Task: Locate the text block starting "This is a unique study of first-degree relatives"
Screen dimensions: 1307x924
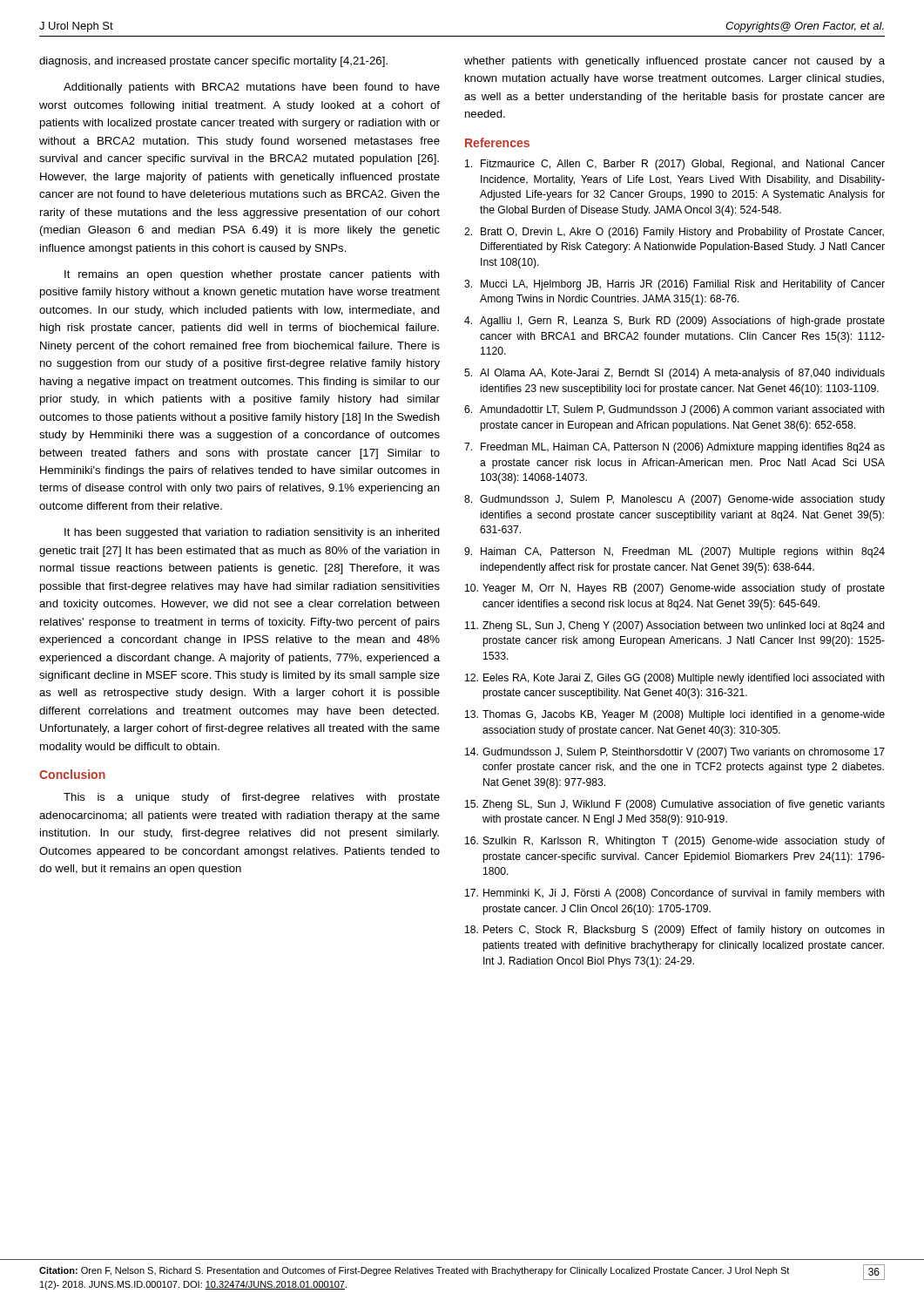Action: (x=240, y=833)
